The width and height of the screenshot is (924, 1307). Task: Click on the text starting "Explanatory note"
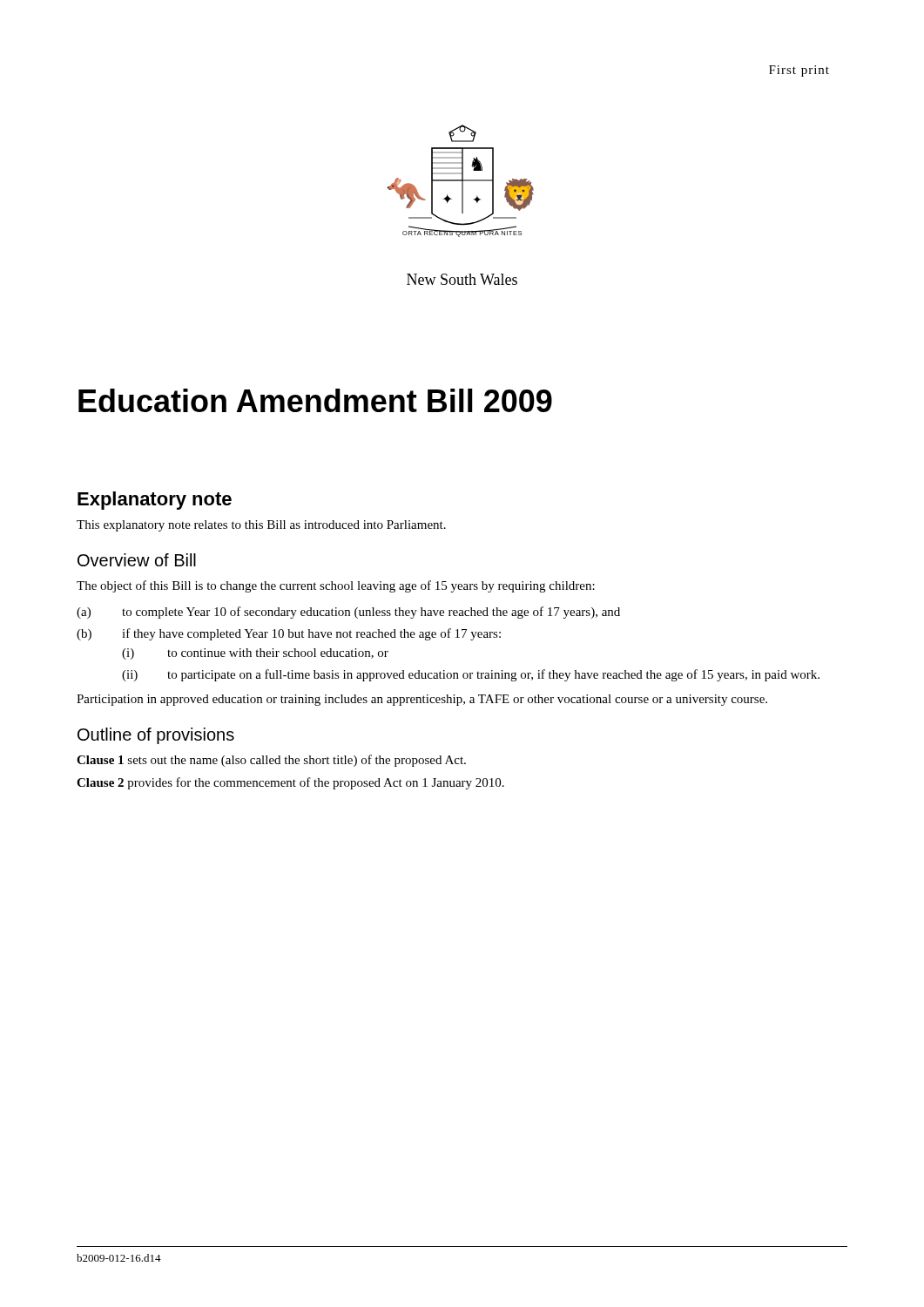(x=154, y=499)
